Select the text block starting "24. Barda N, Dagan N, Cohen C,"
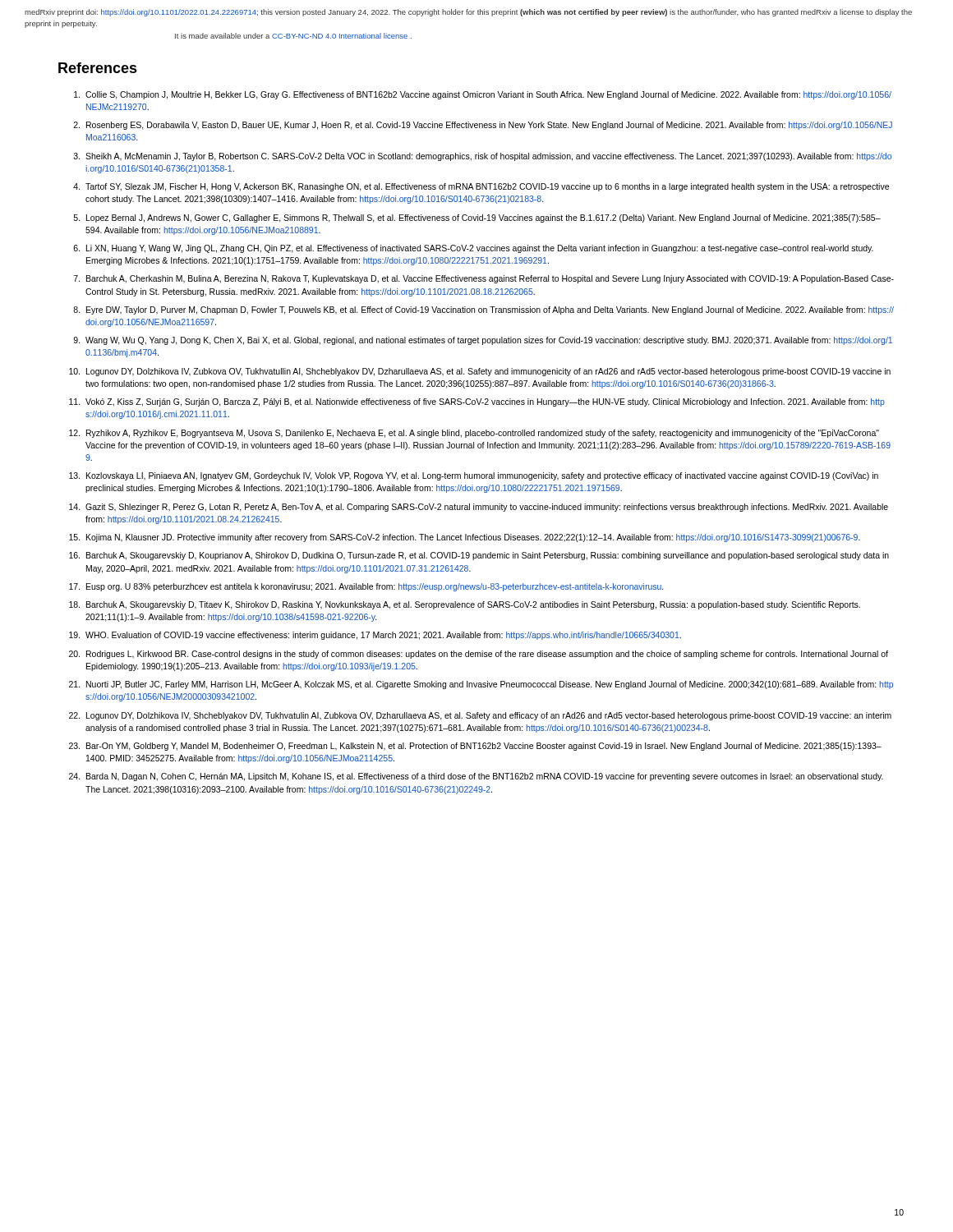The height and width of the screenshot is (1232, 953). tap(476, 783)
